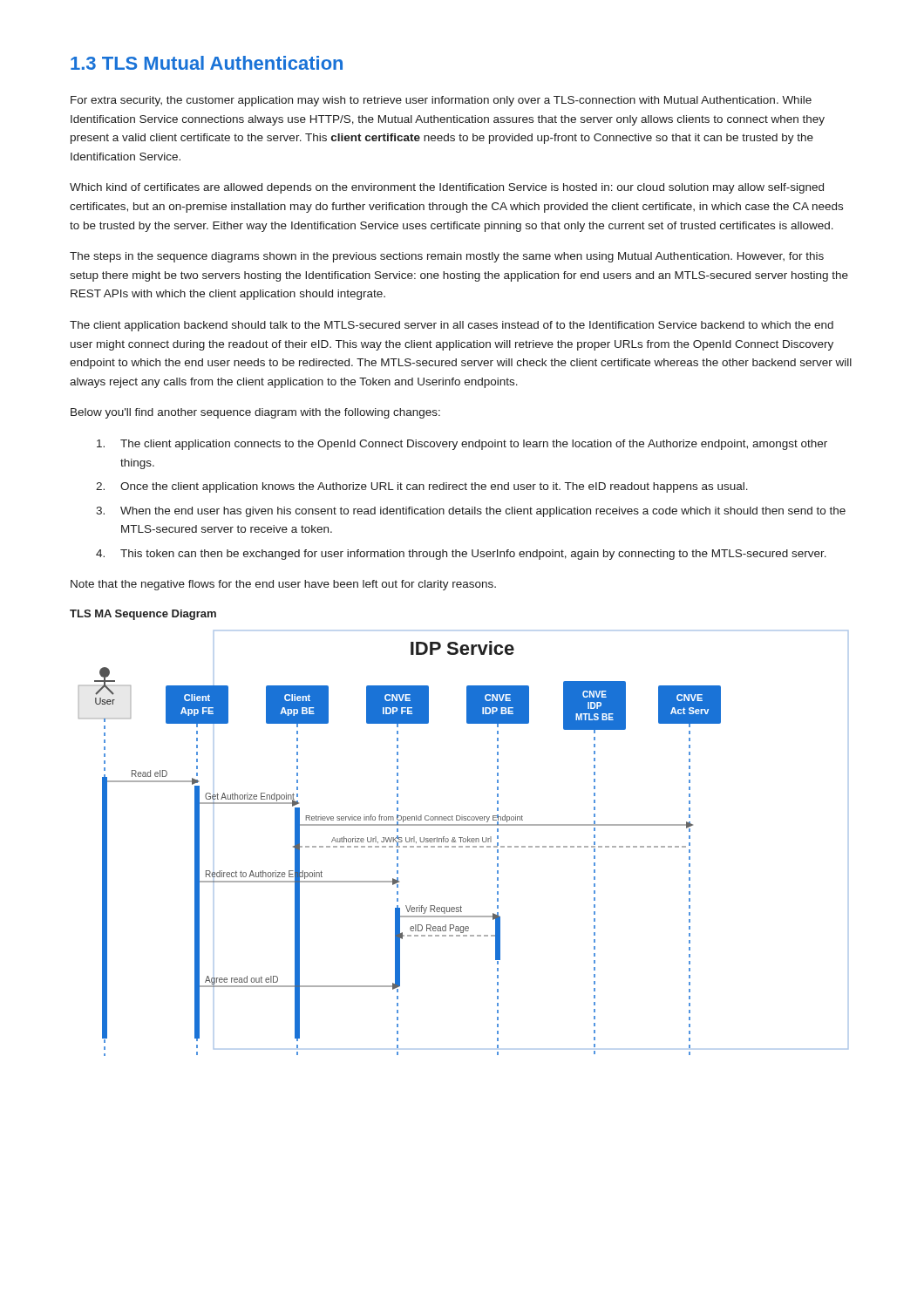Click on the text starting "Below you'll find another sequence diagram with"
This screenshot has height=1308, width=924.
[x=255, y=412]
